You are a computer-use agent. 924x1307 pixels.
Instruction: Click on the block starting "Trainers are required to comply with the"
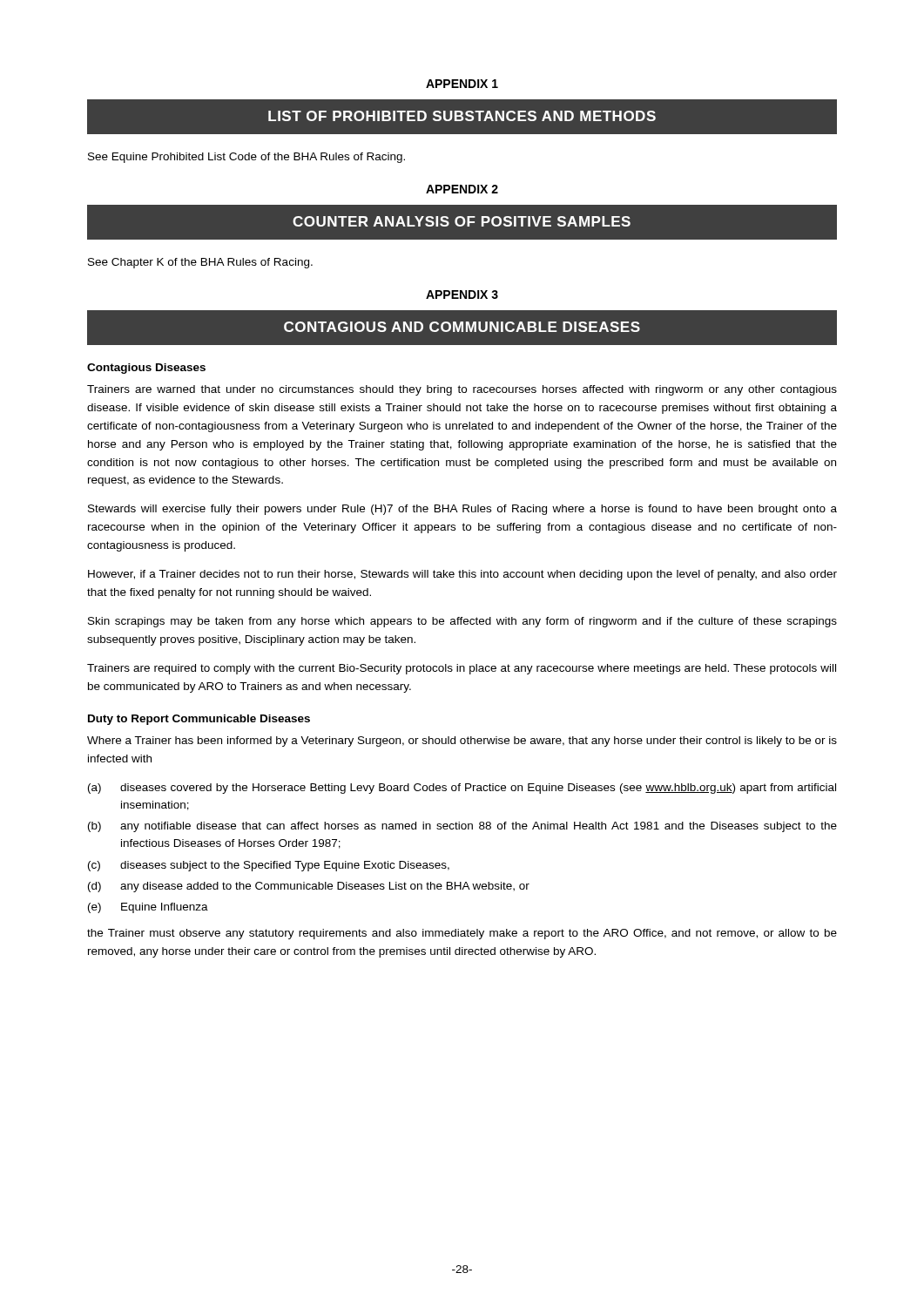click(x=462, y=677)
